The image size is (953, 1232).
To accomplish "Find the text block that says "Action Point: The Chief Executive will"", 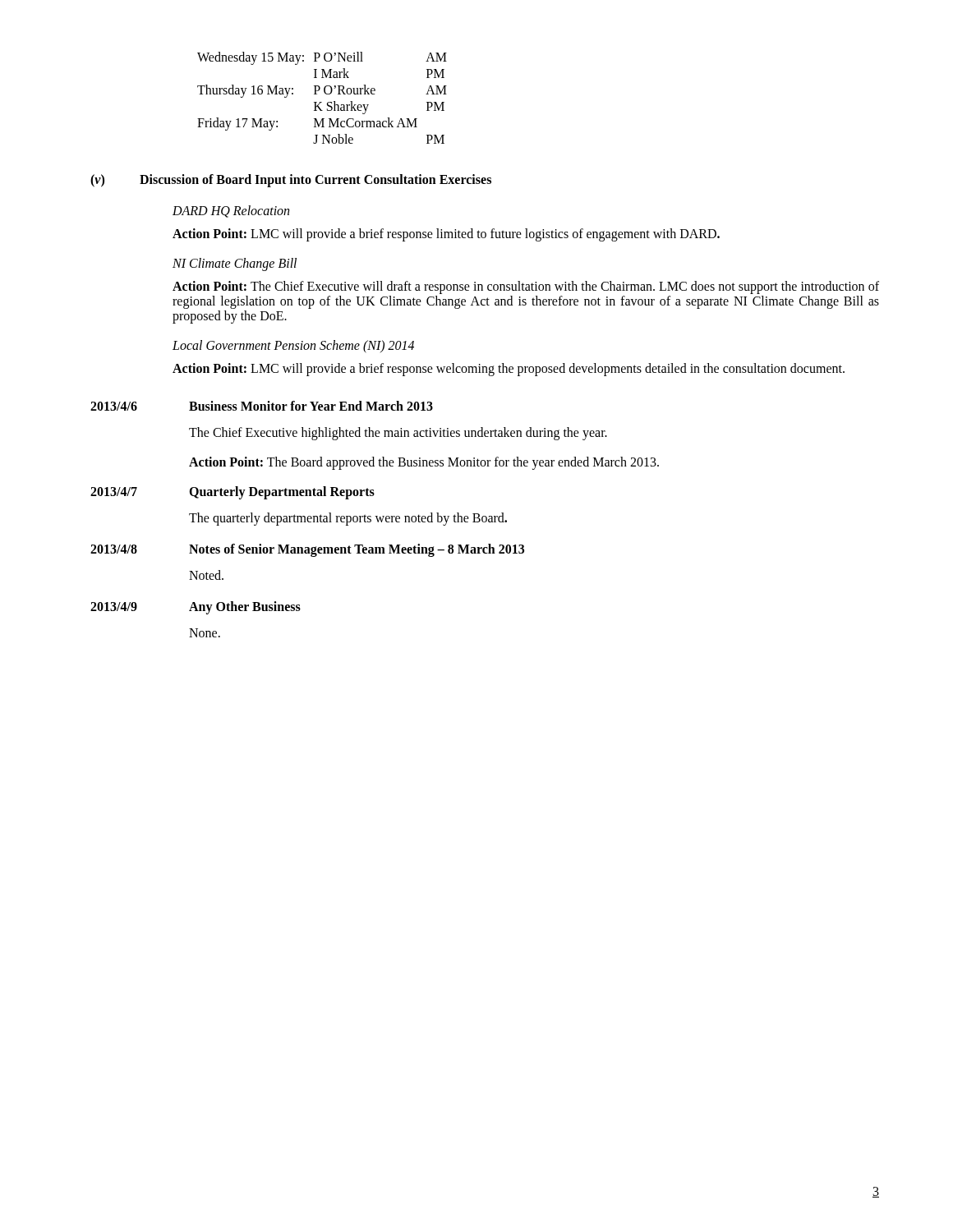I will pyautogui.click(x=526, y=301).
